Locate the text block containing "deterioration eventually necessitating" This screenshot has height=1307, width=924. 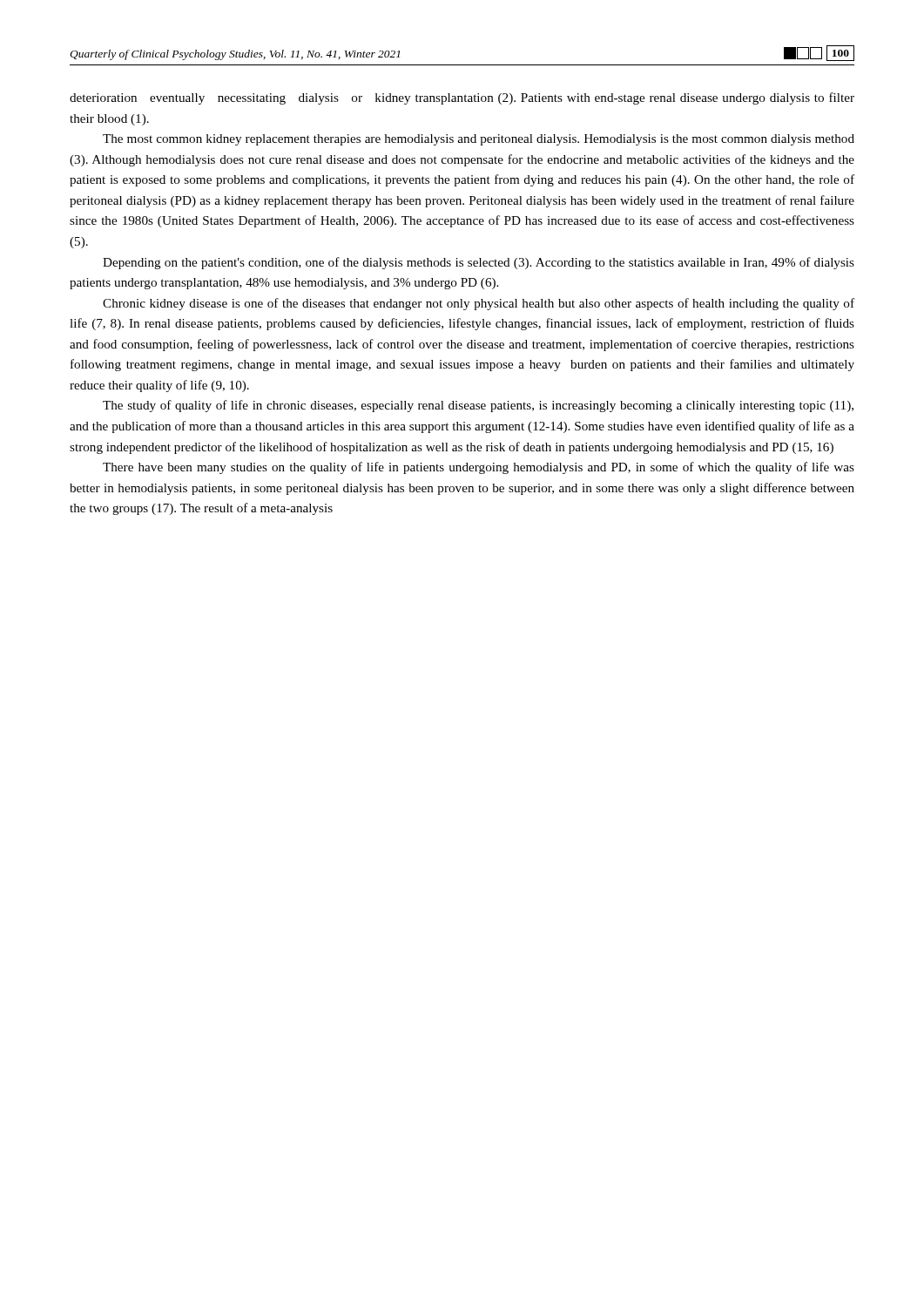[462, 303]
